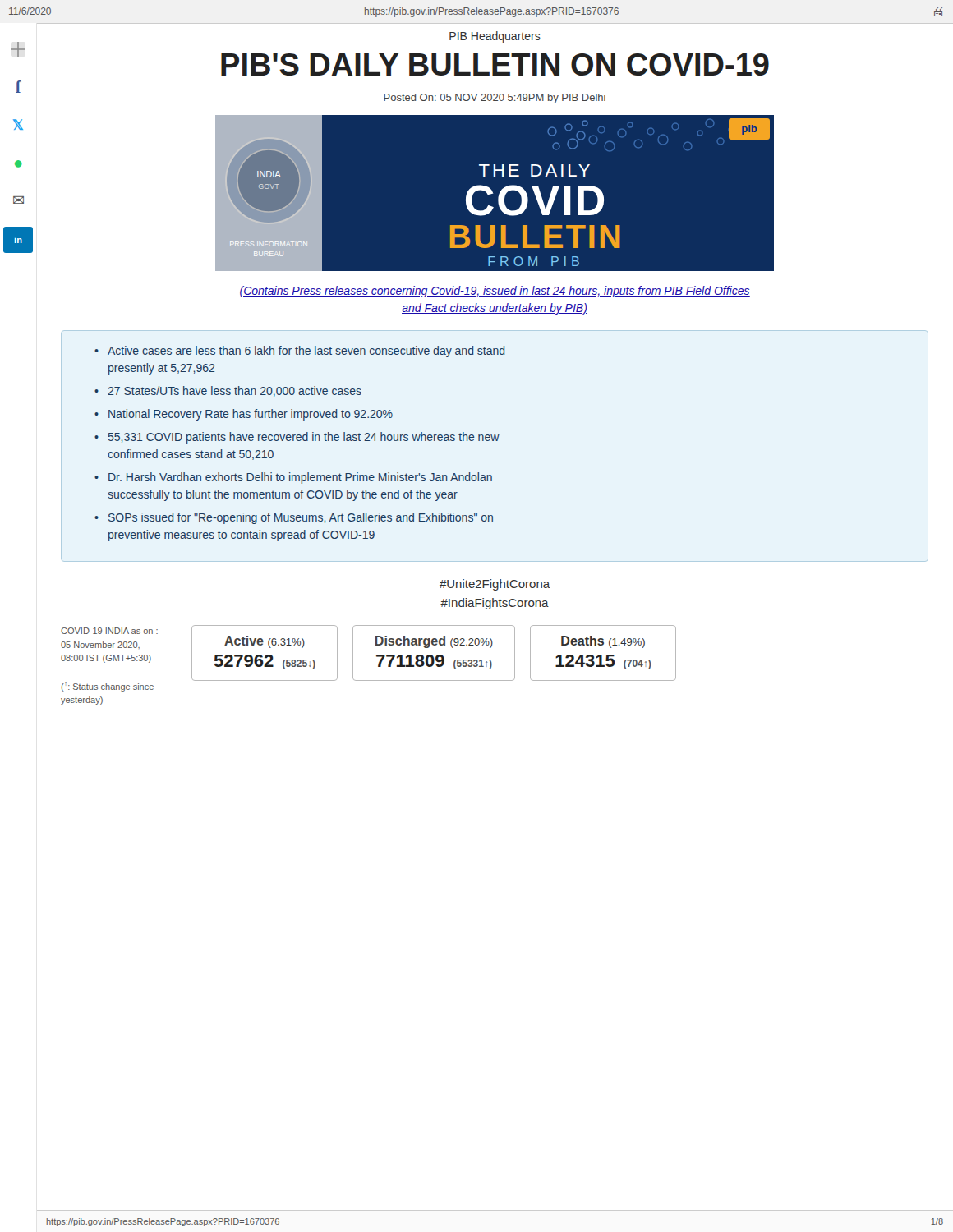
Task: Locate the block of text that opens with "SOPs issued for "Re-opening of Museums, Art Galleries"
Action: point(301,526)
